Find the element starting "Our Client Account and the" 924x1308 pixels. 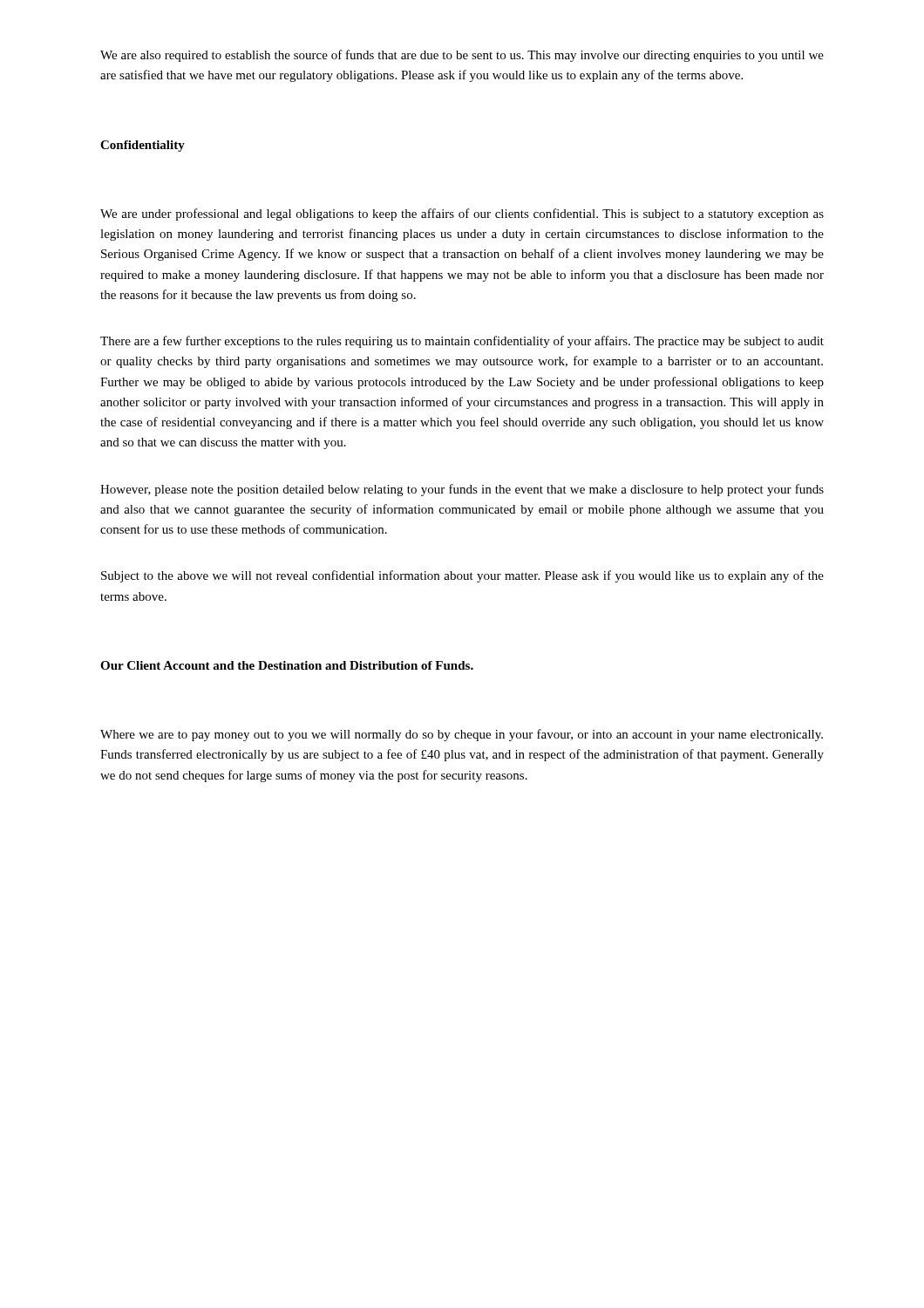coord(287,666)
